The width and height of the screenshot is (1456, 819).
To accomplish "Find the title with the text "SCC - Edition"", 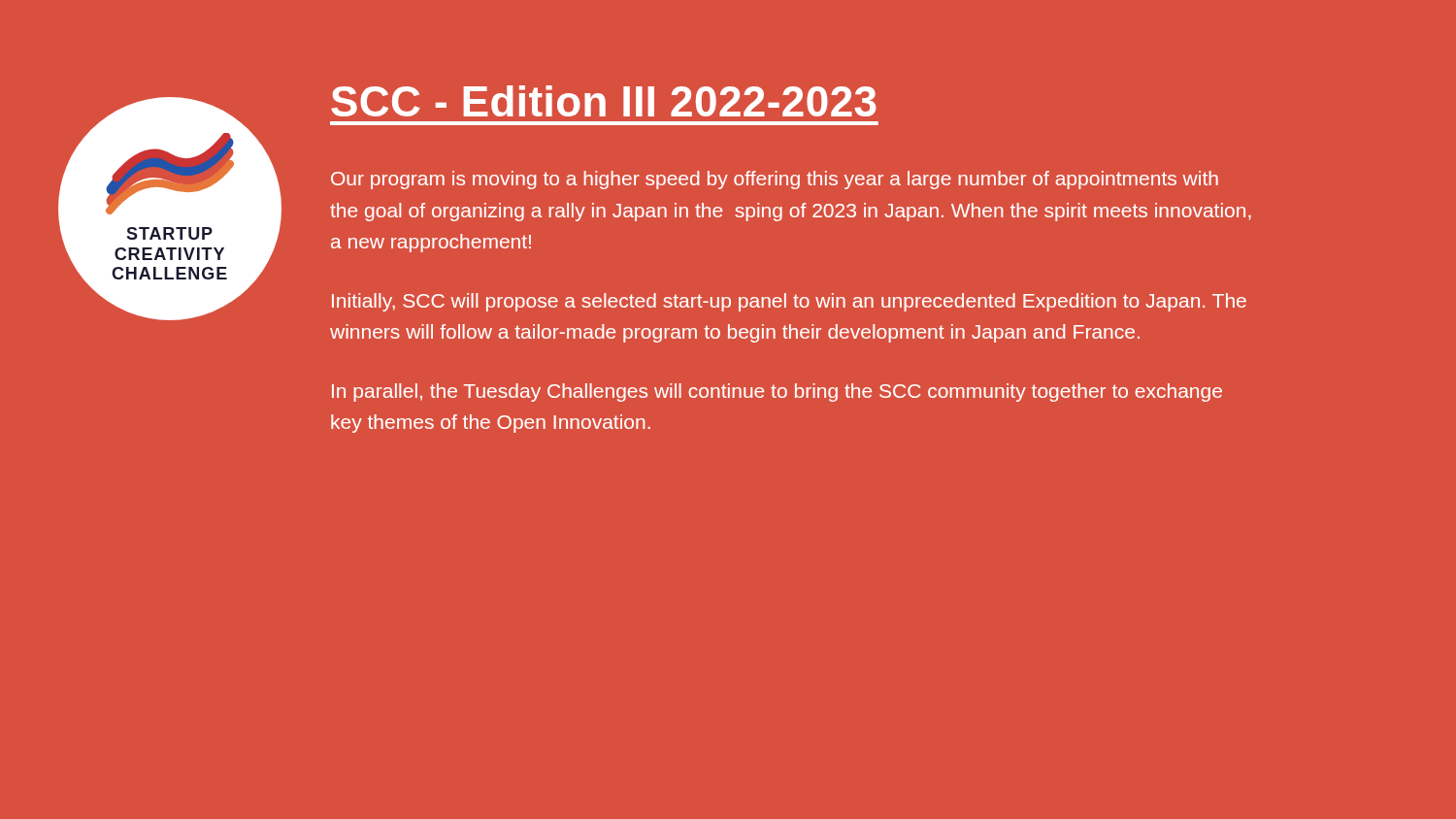I will pos(604,101).
